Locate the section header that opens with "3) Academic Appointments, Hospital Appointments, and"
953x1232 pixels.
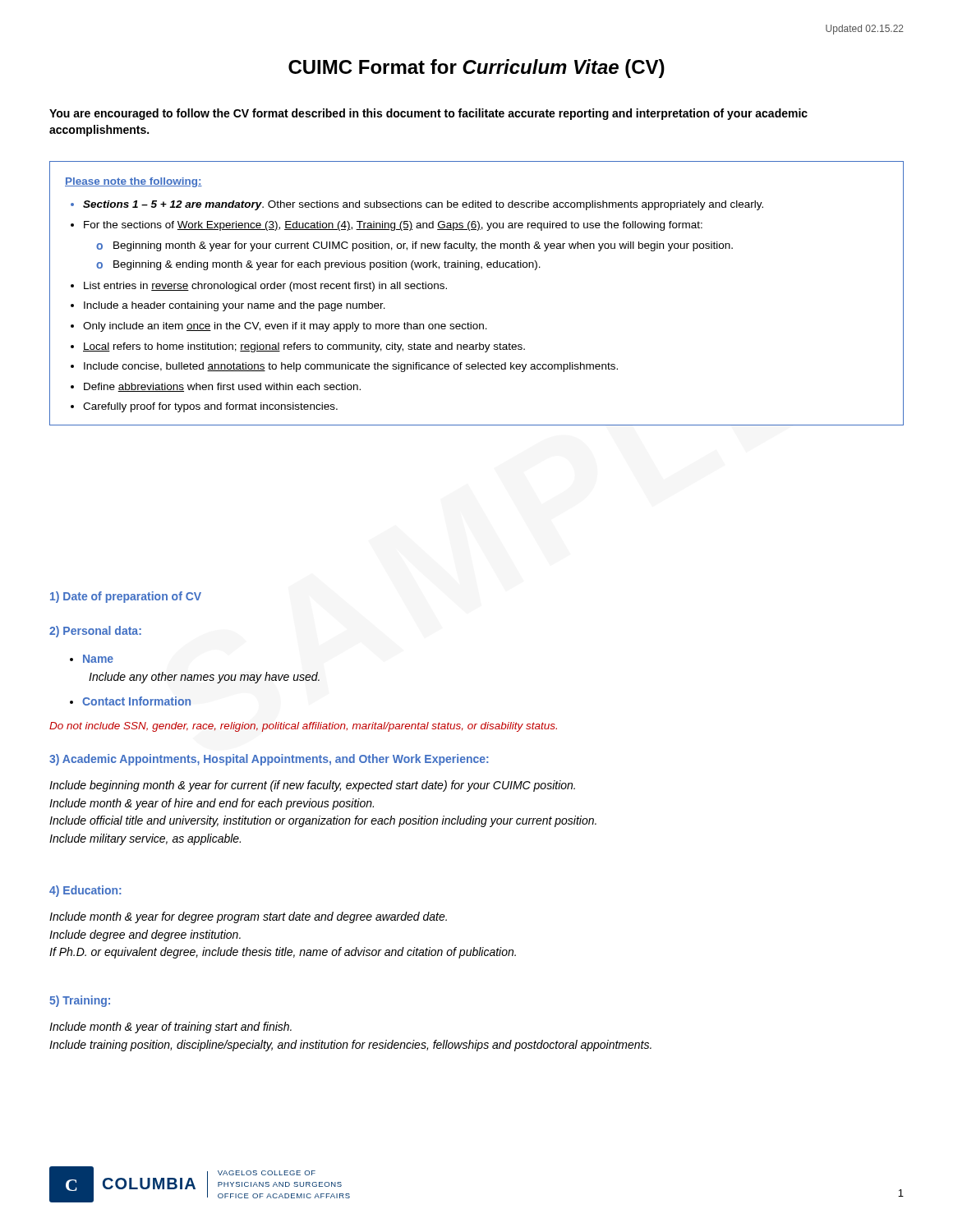(x=269, y=759)
